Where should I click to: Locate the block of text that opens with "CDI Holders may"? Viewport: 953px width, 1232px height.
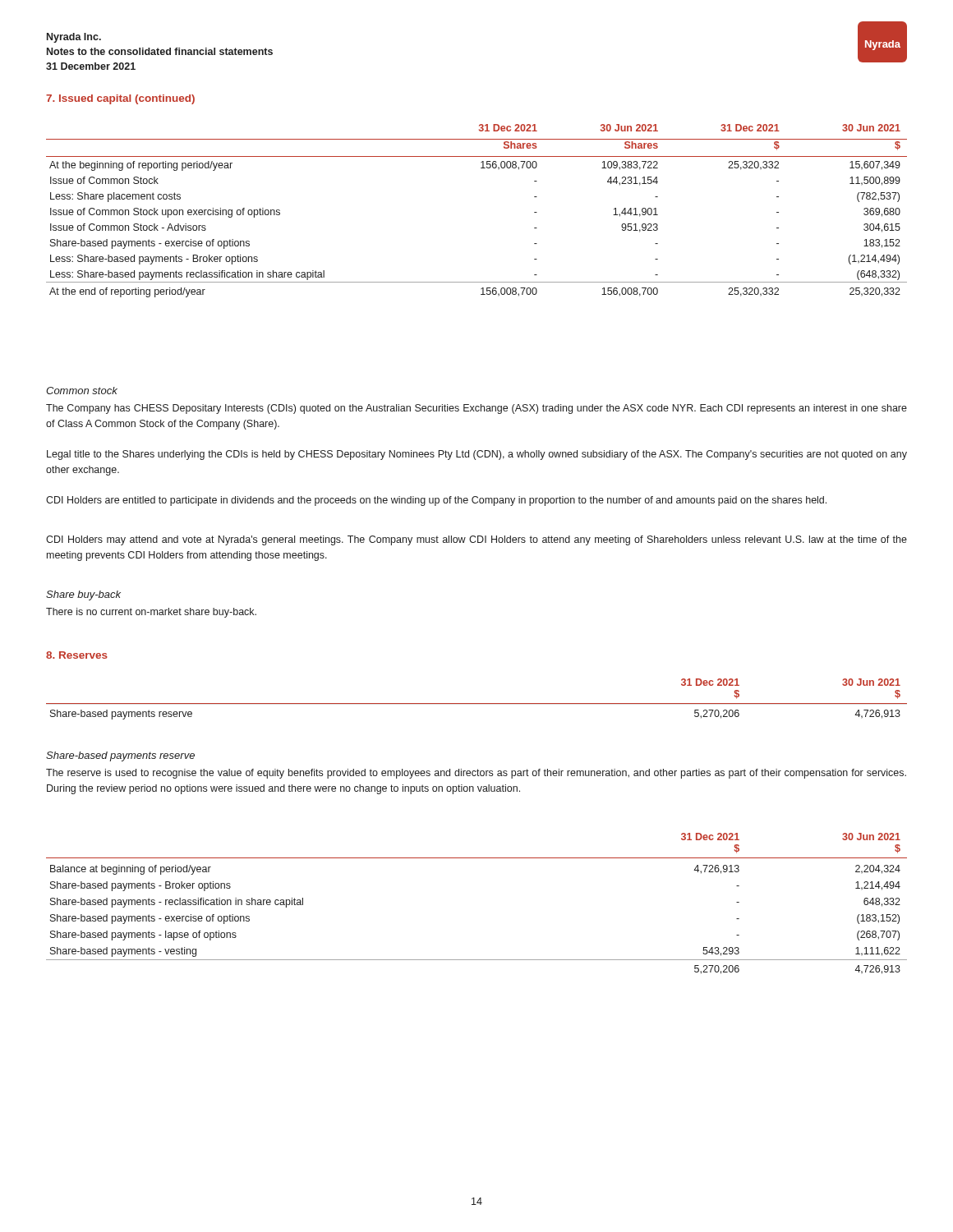pyautogui.click(x=476, y=548)
